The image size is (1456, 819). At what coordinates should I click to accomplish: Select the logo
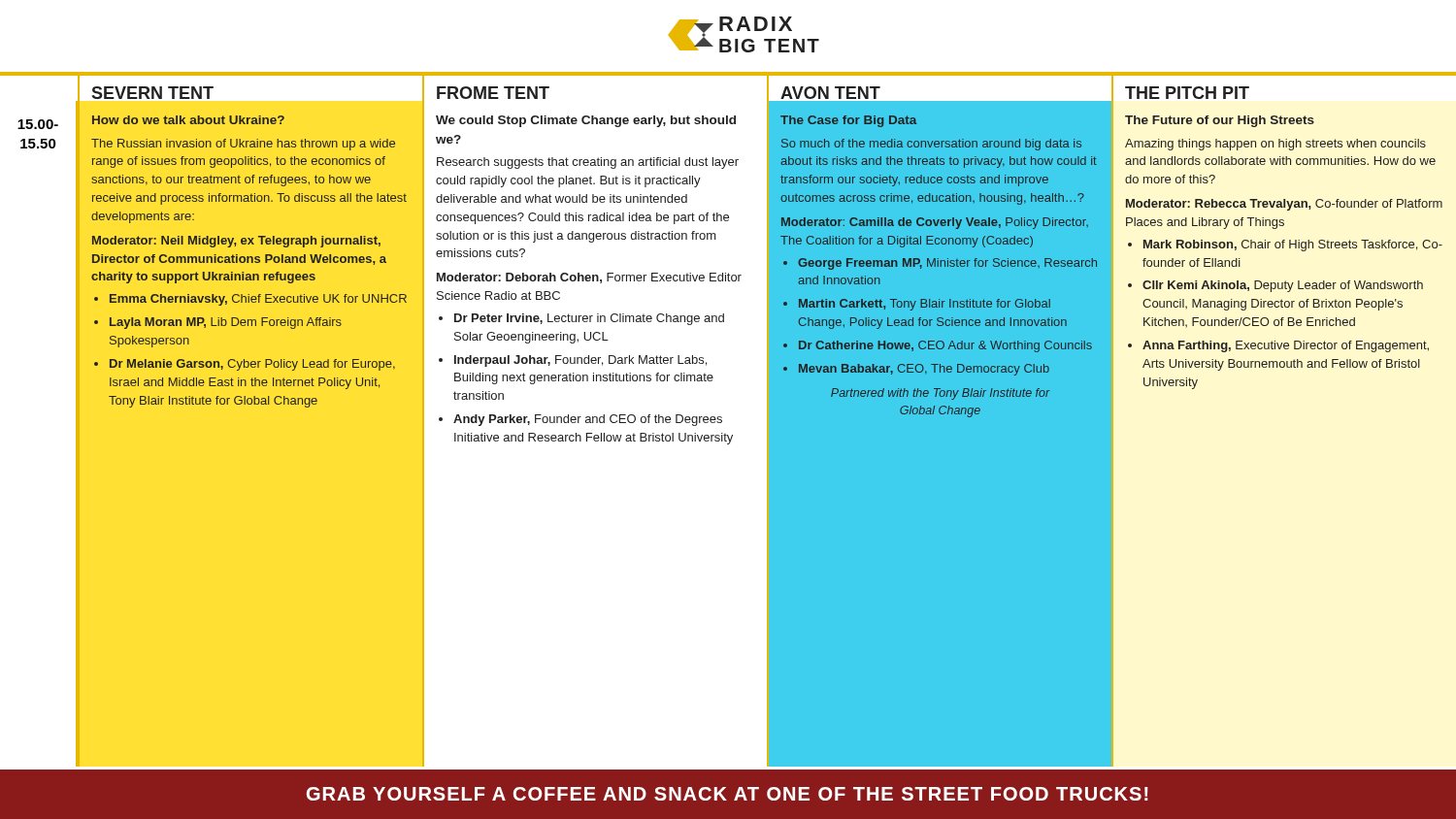click(x=728, y=38)
